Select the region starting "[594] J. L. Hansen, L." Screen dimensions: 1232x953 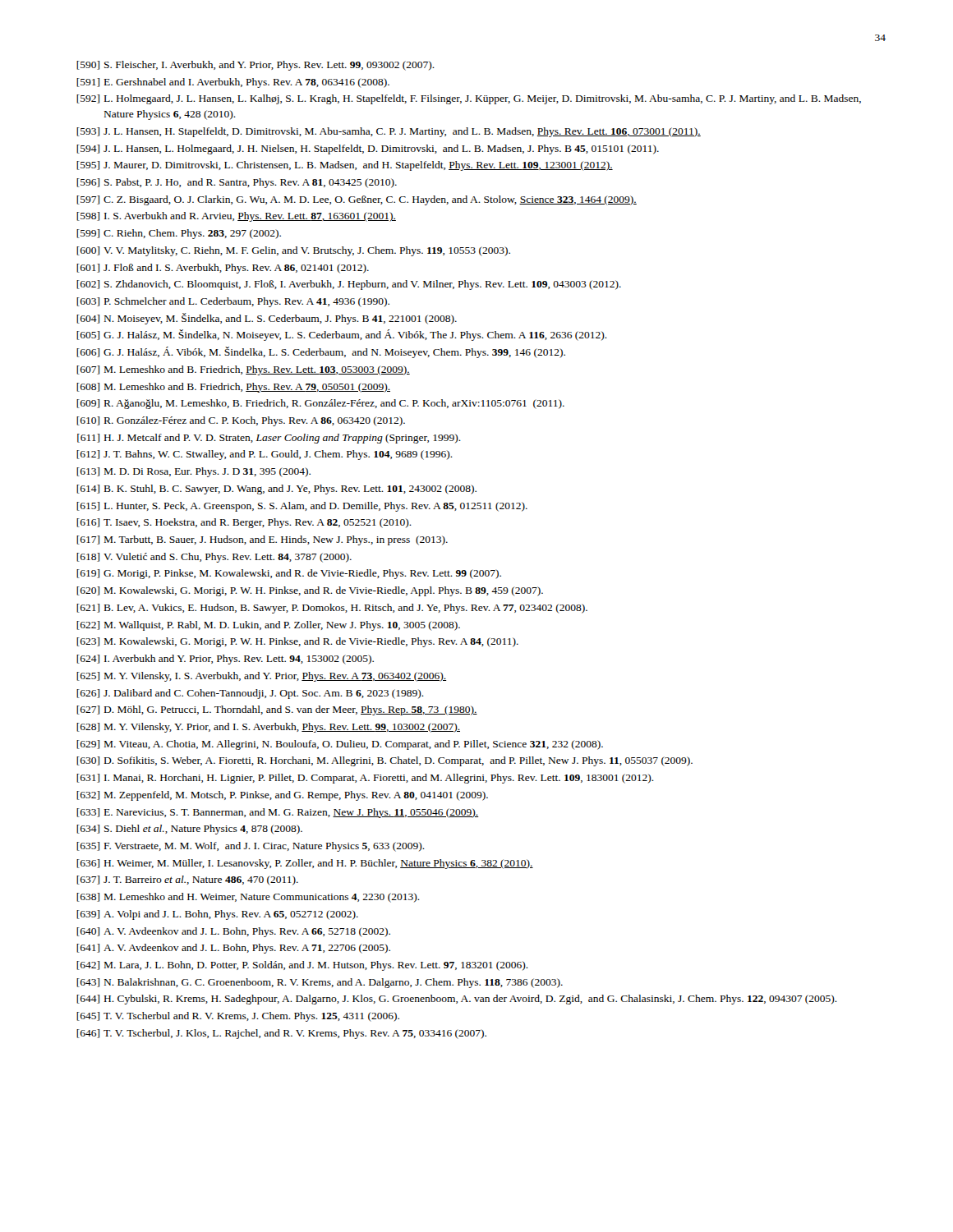point(476,149)
